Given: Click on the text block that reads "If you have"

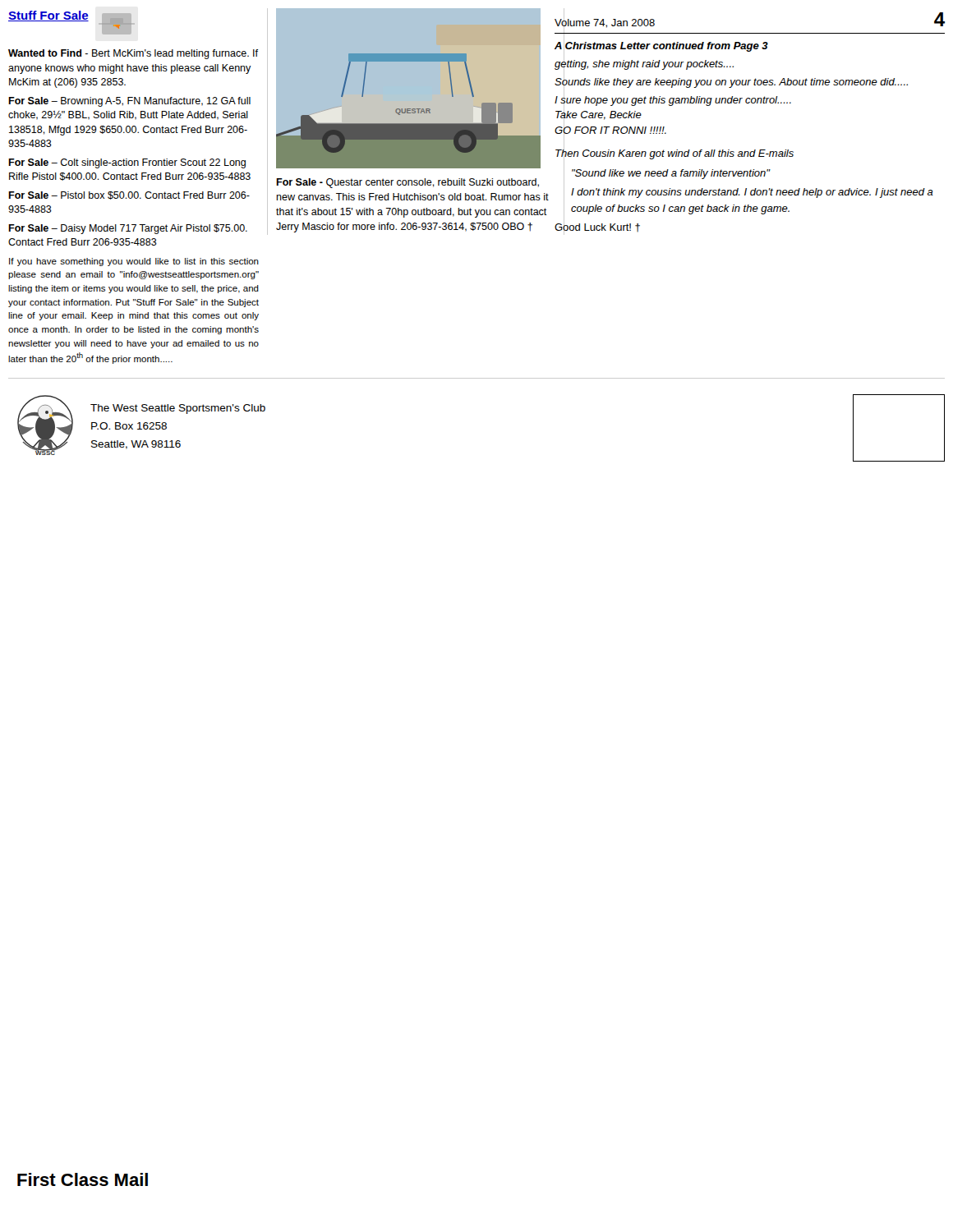Looking at the screenshot, I should 134,310.
